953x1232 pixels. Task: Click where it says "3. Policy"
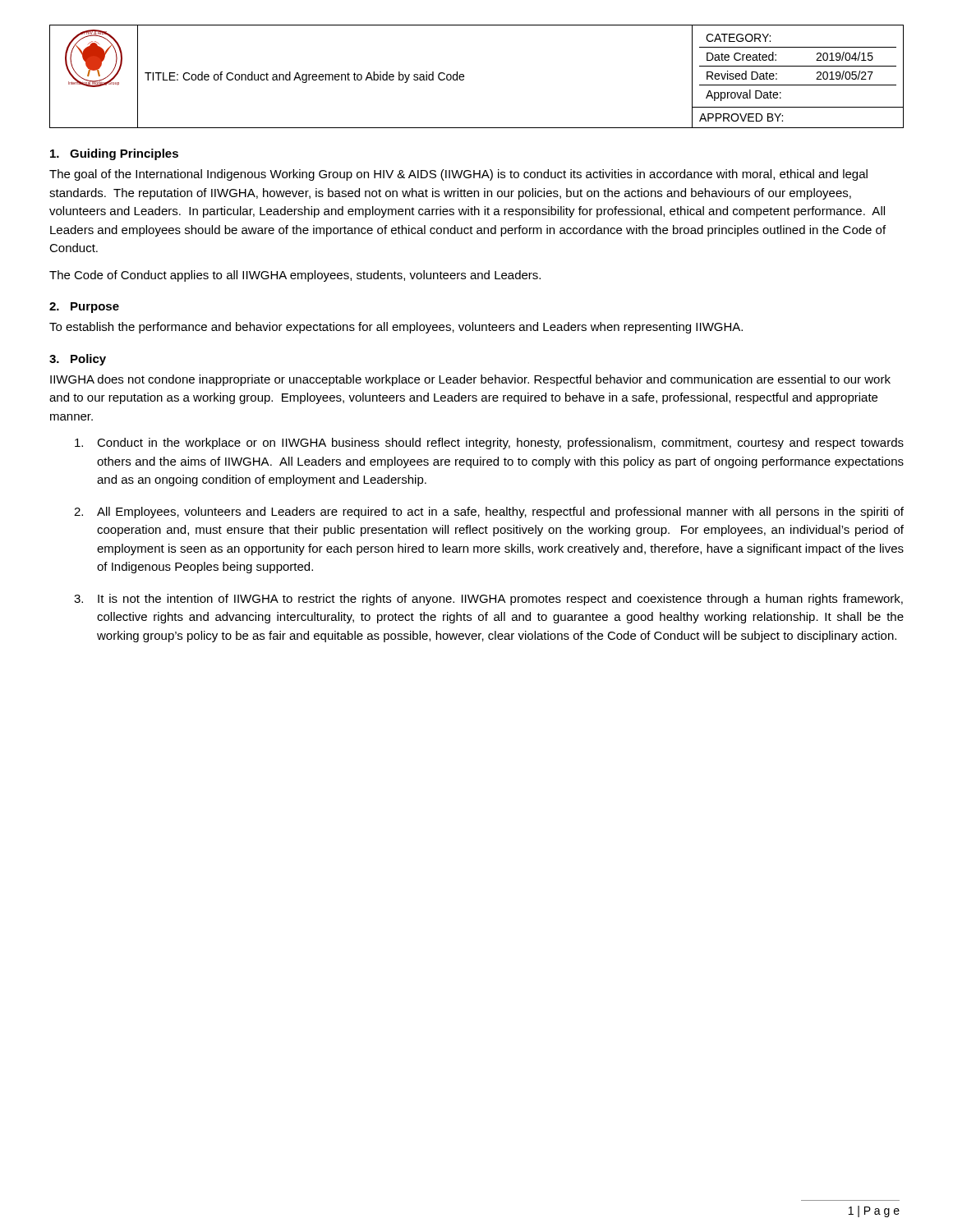(78, 358)
